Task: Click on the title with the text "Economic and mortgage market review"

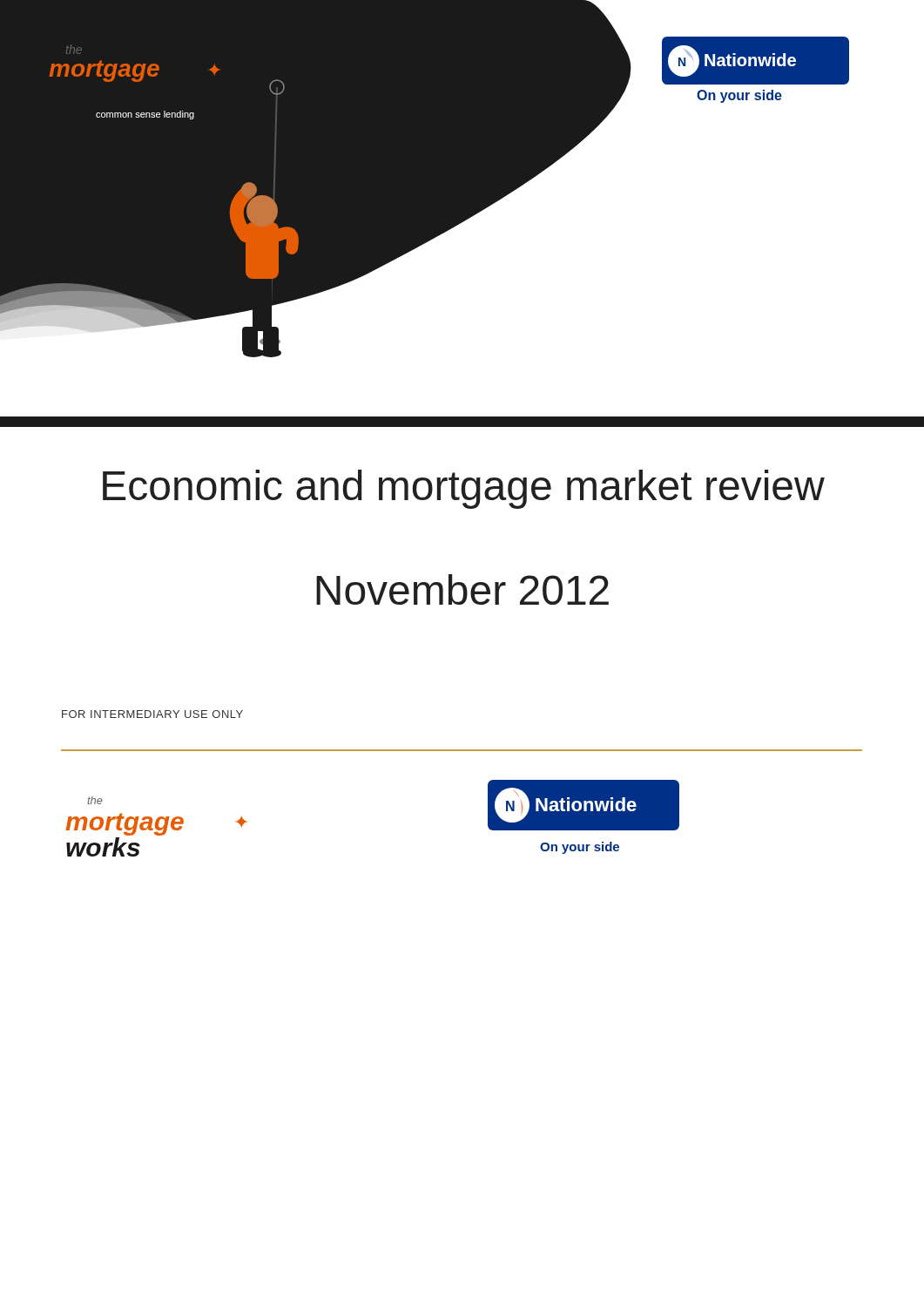Action: click(x=462, y=486)
